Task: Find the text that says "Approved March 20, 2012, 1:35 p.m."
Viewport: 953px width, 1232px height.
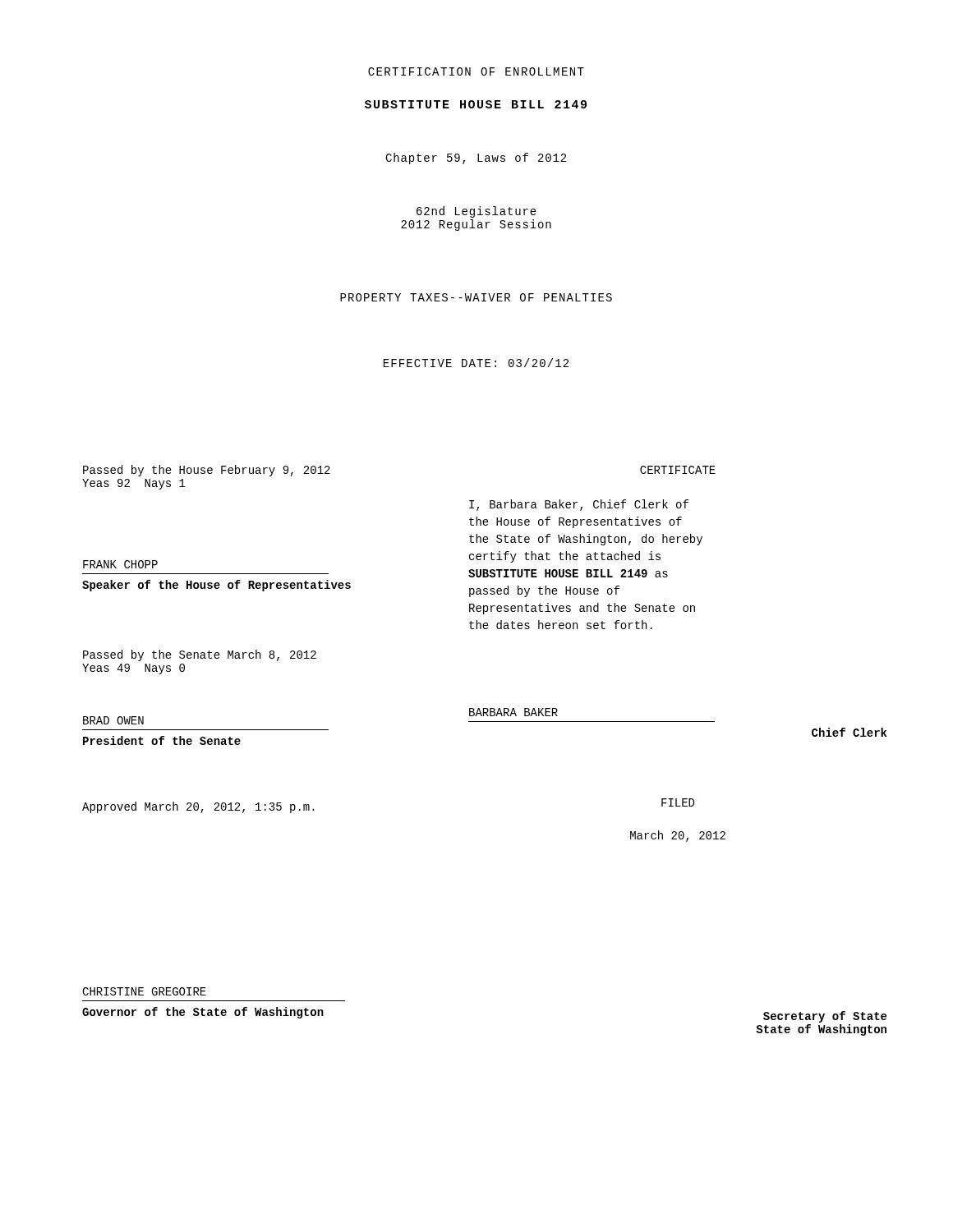Action: 238,807
